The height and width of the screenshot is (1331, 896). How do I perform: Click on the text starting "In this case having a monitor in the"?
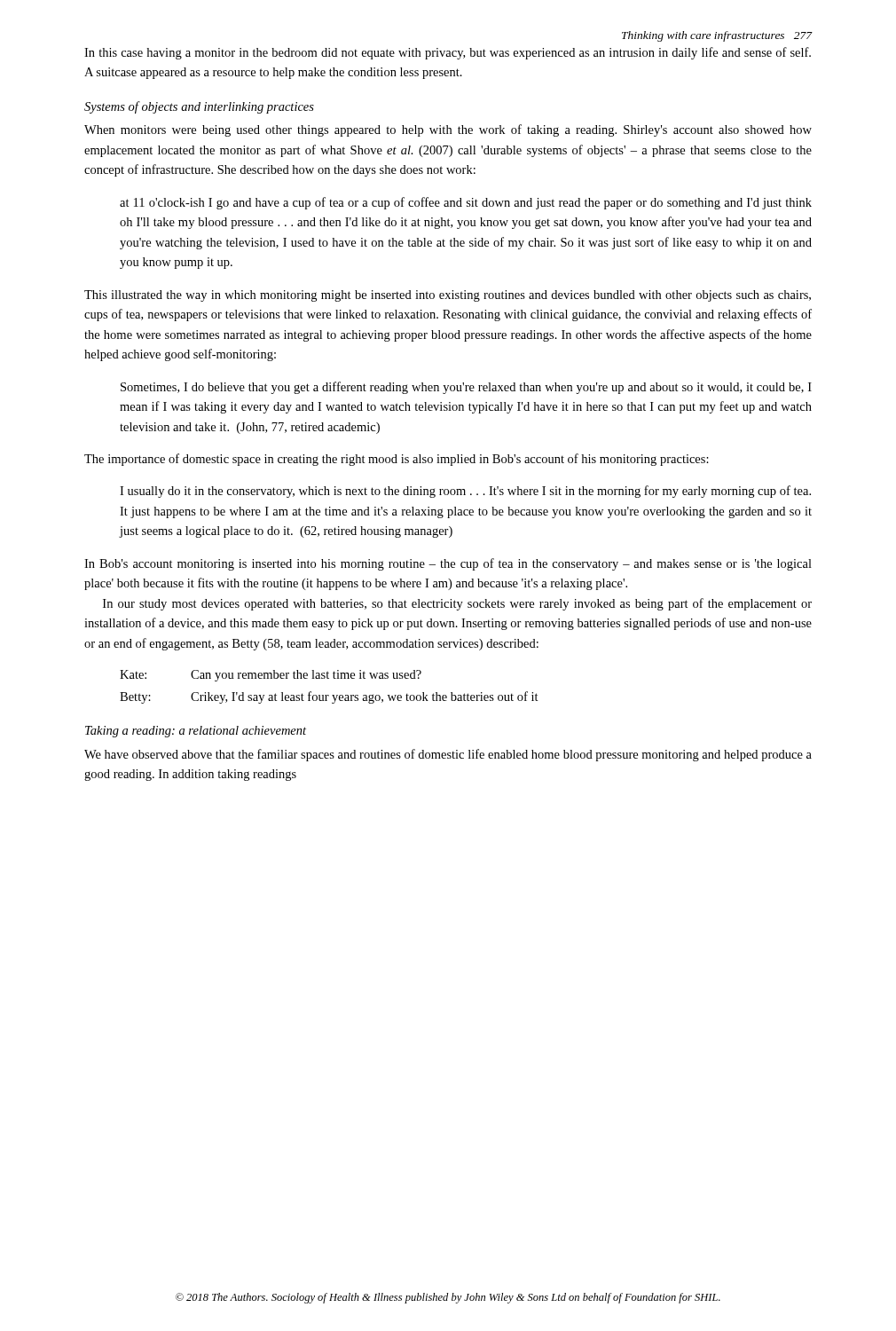(448, 62)
